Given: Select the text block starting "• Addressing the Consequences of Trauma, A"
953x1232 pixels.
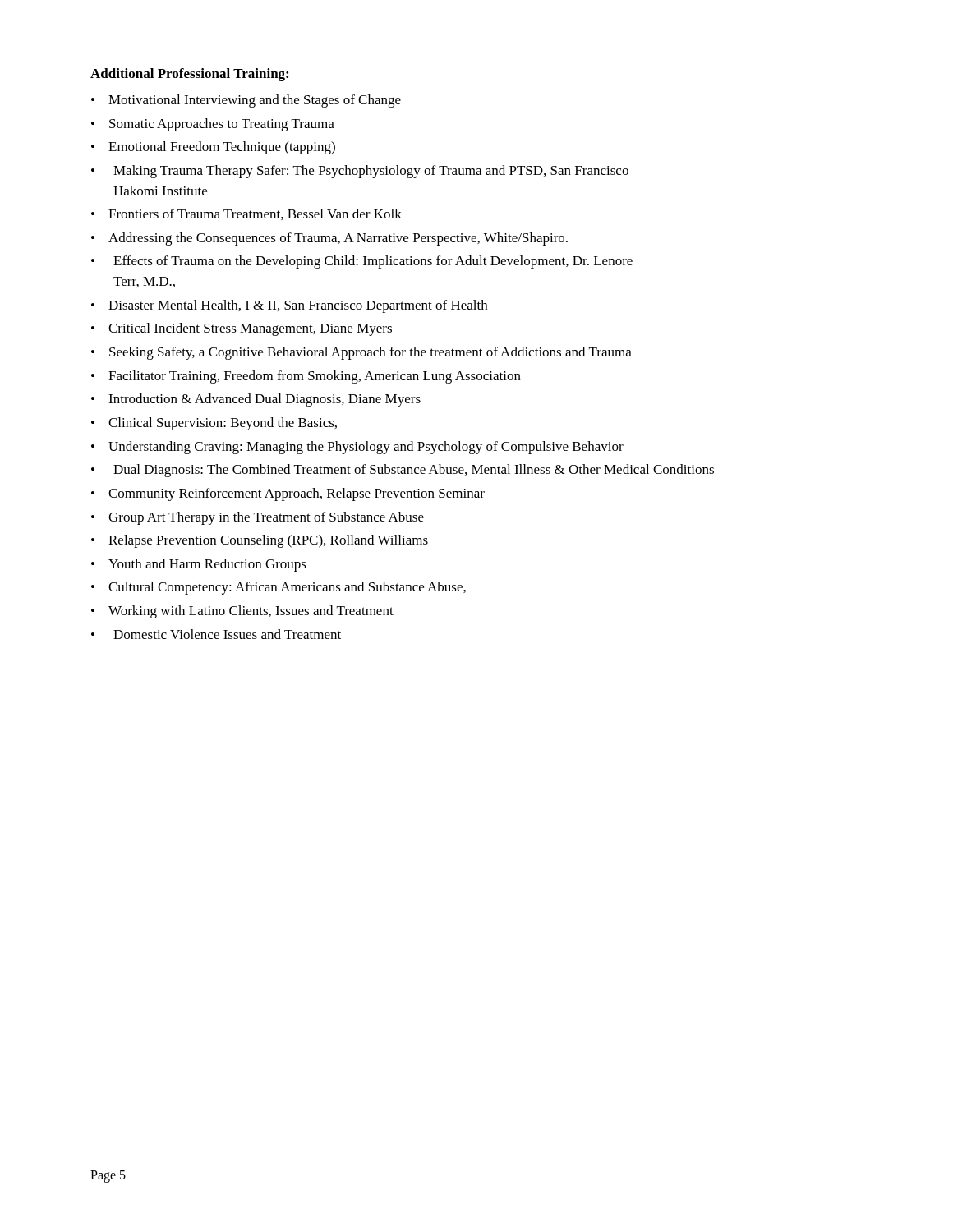Looking at the screenshot, I should (x=476, y=238).
